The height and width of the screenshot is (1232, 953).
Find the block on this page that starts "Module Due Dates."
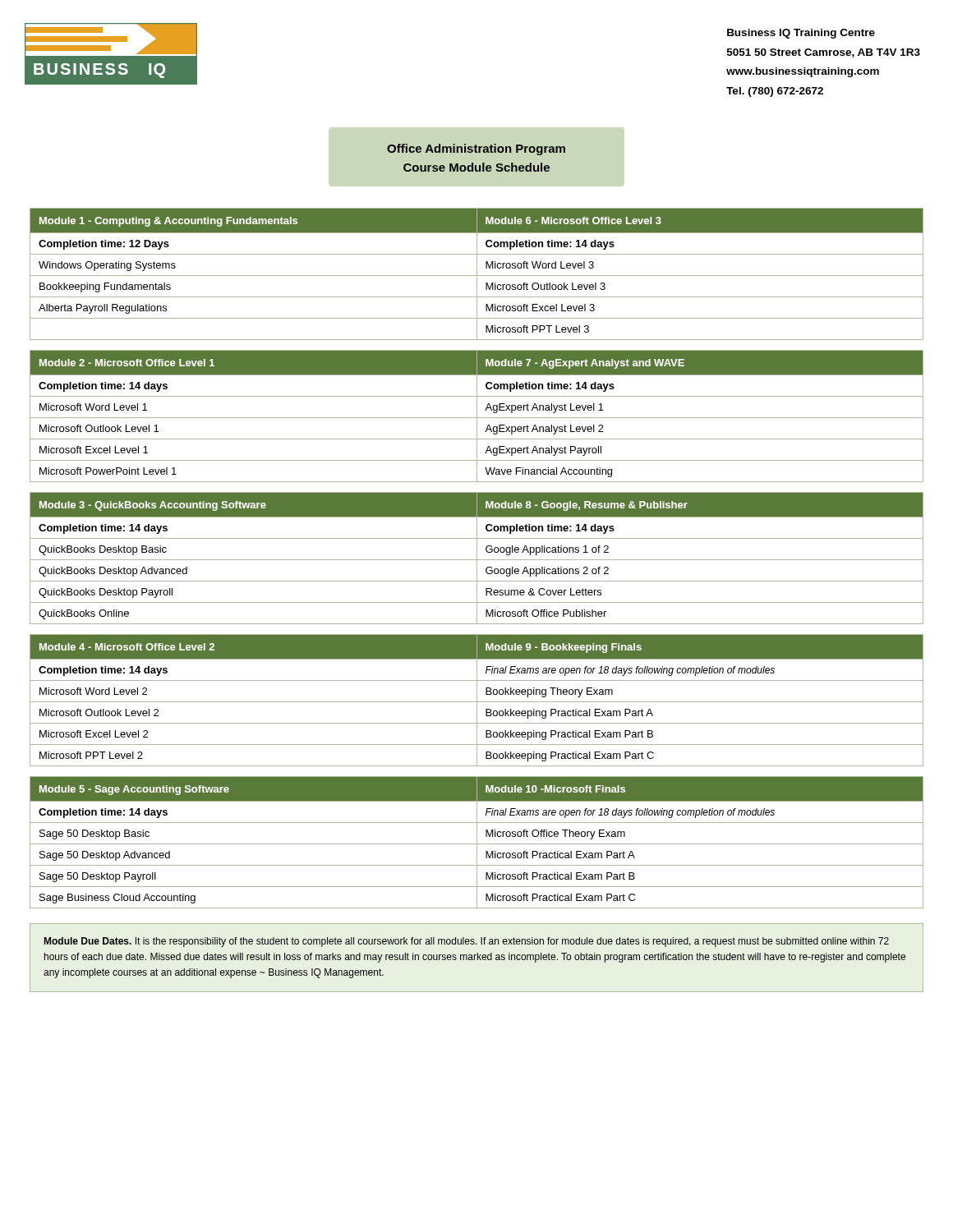pos(475,957)
